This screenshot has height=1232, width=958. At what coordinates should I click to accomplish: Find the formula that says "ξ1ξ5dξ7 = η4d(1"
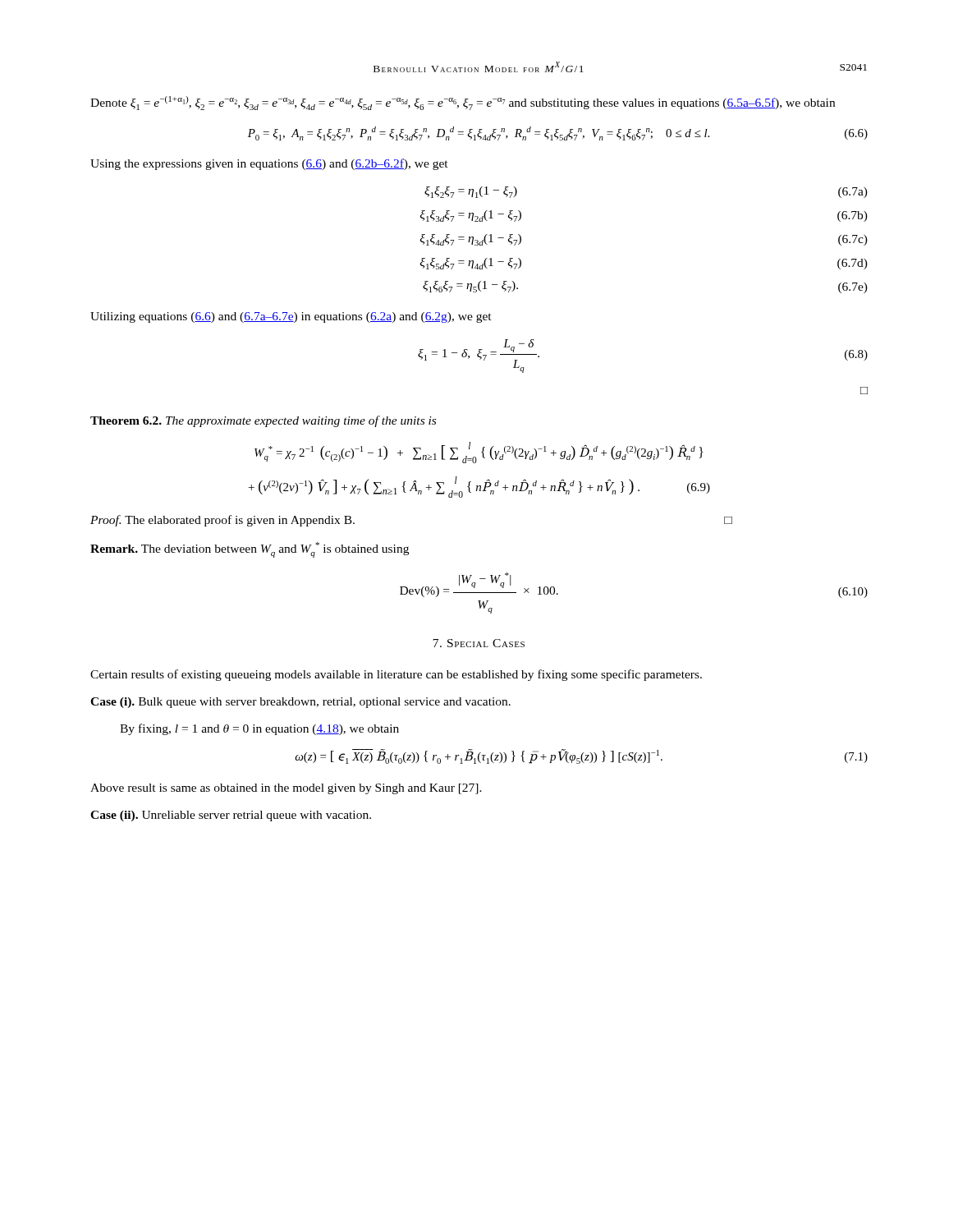coord(504,262)
